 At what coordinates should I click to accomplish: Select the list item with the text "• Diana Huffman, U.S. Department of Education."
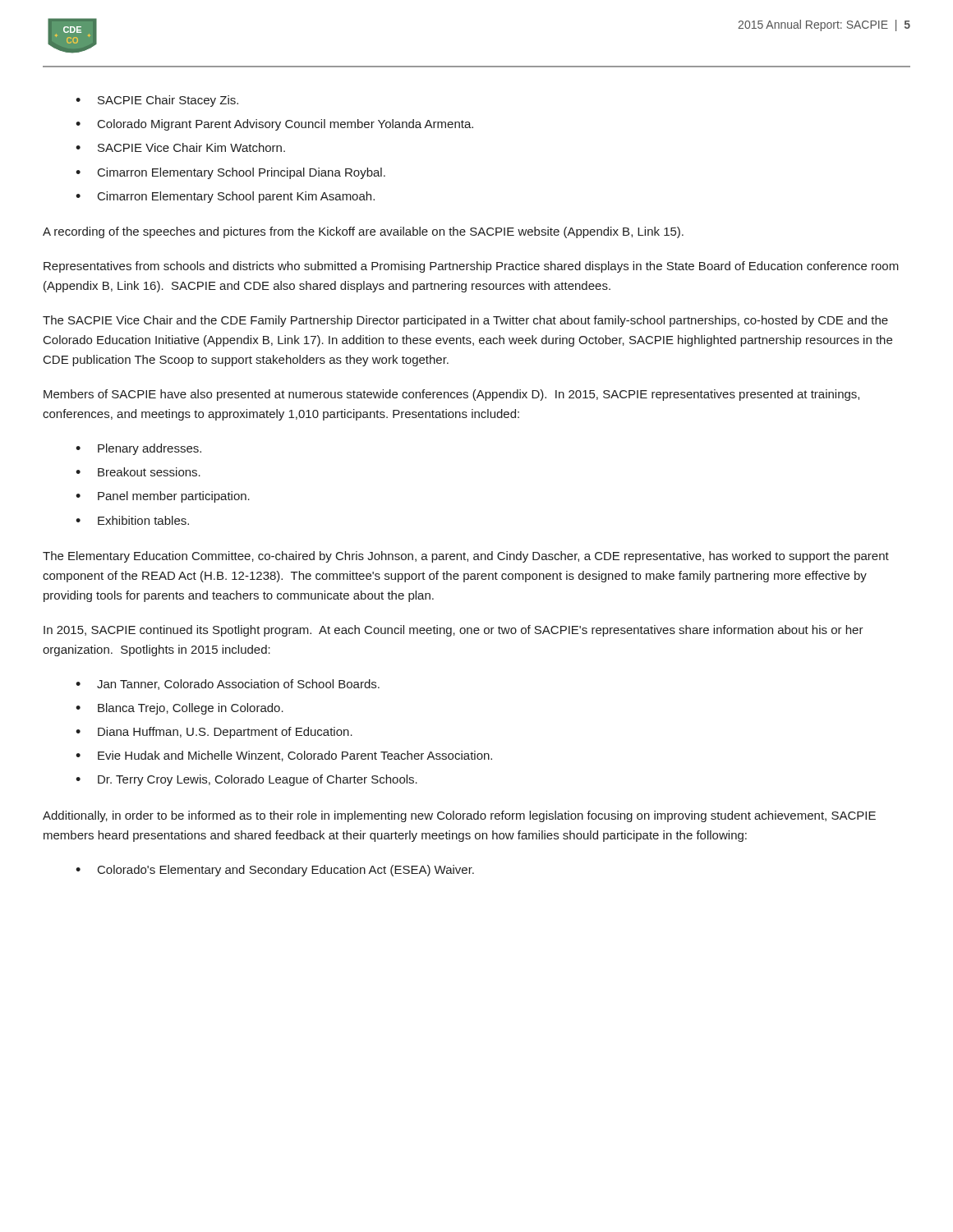point(214,733)
